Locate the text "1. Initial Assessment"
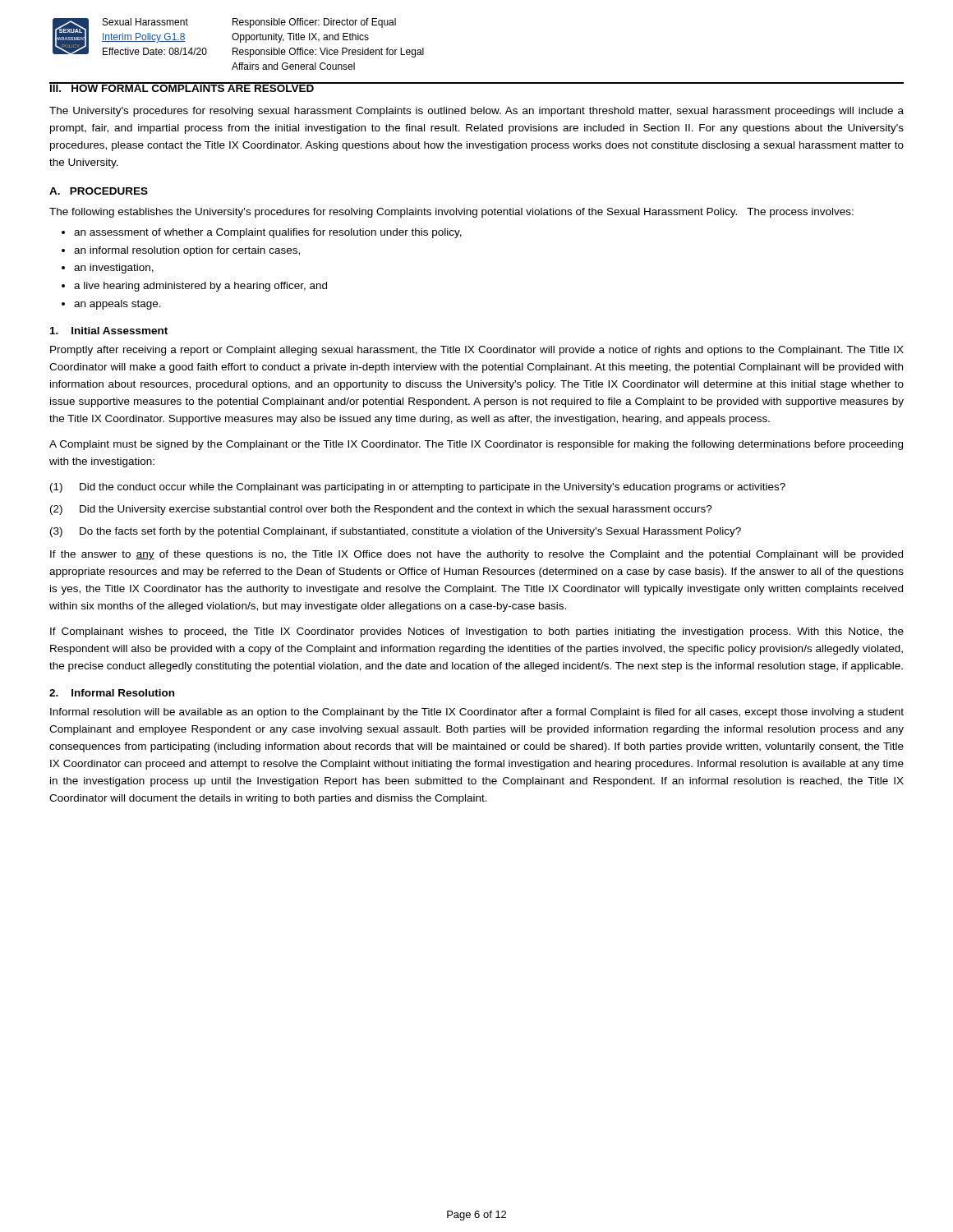 click(x=109, y=331)
